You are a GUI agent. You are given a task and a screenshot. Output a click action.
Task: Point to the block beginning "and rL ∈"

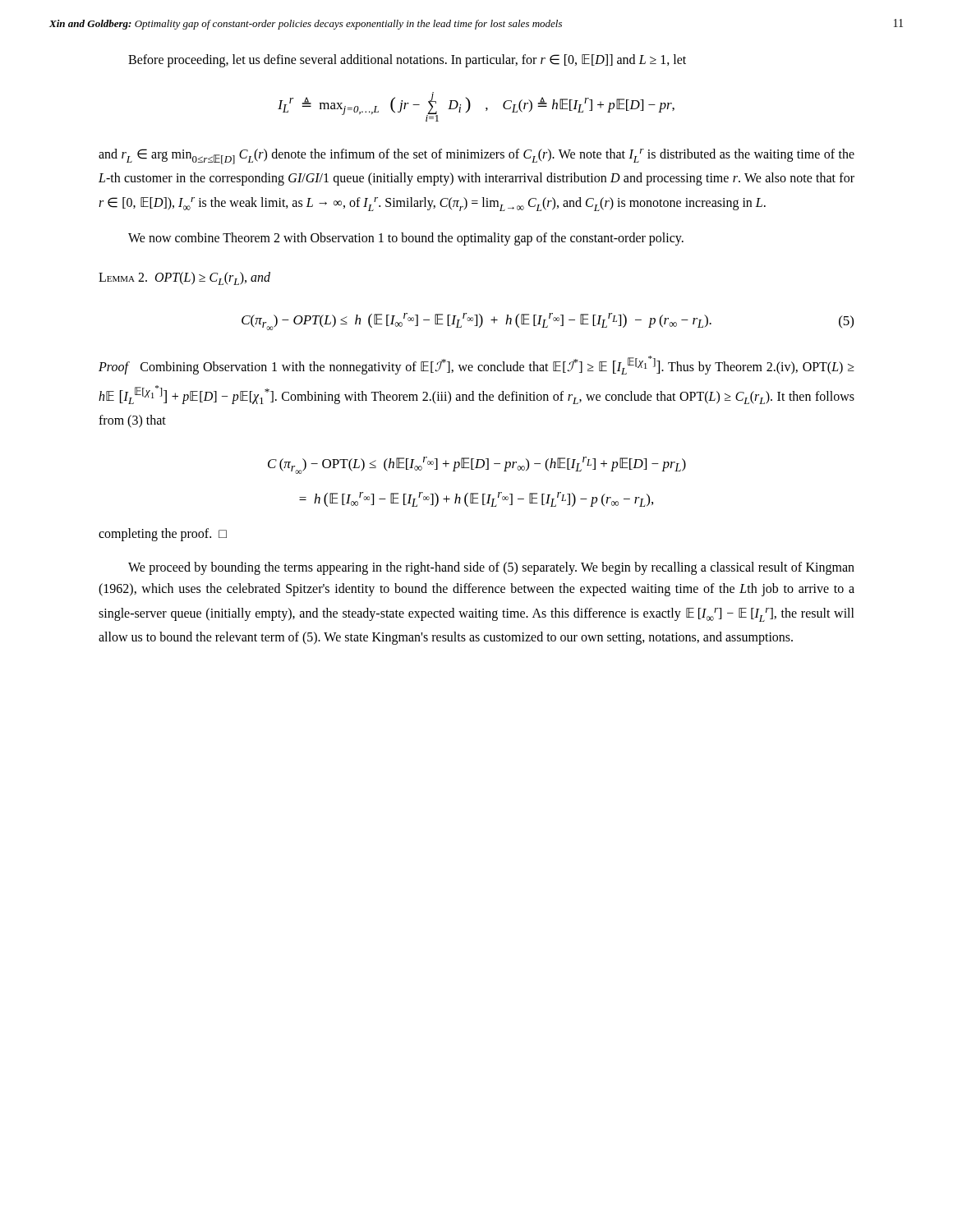pos(476,178)
